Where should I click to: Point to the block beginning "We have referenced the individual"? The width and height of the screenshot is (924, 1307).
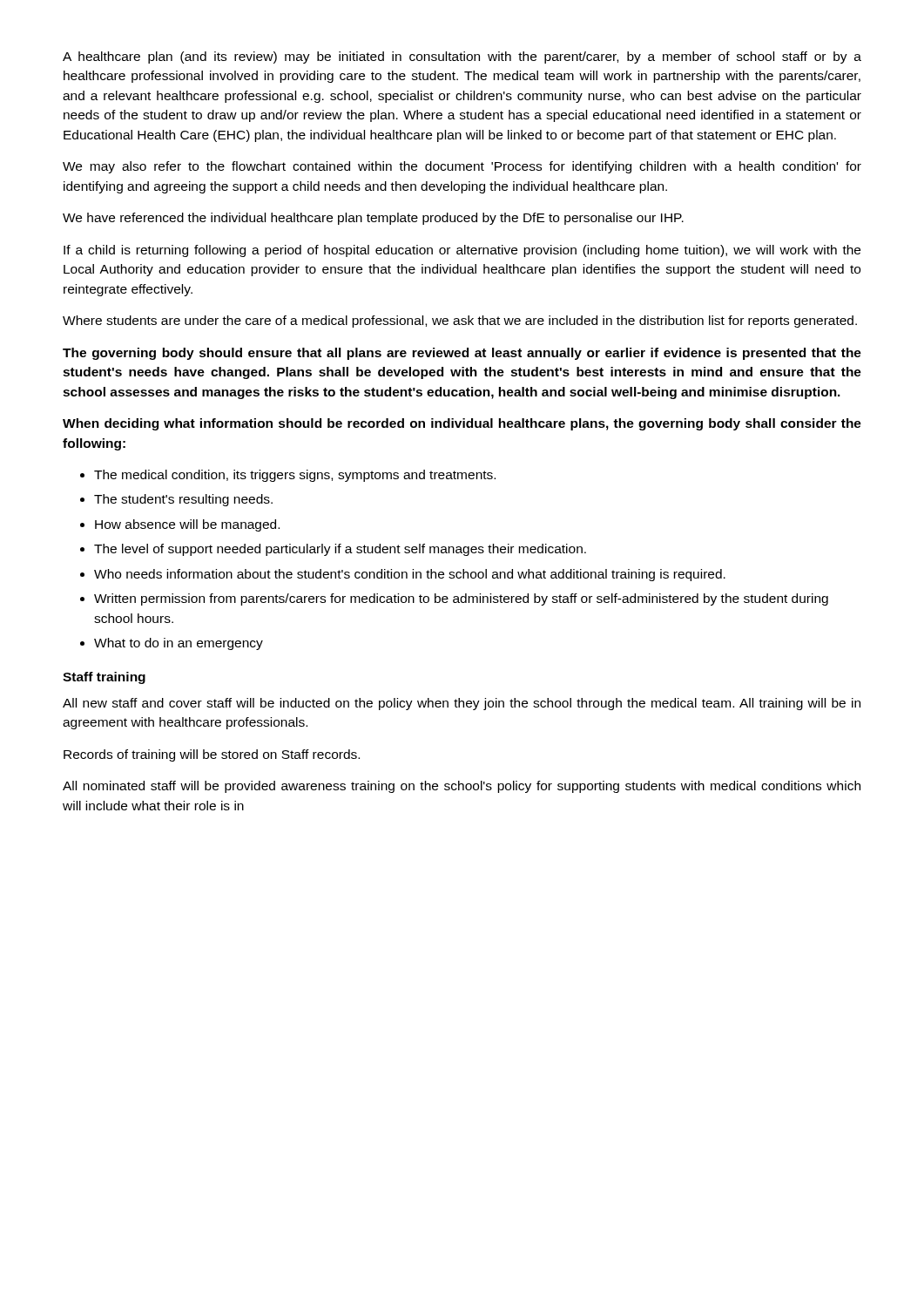(374, 218)
